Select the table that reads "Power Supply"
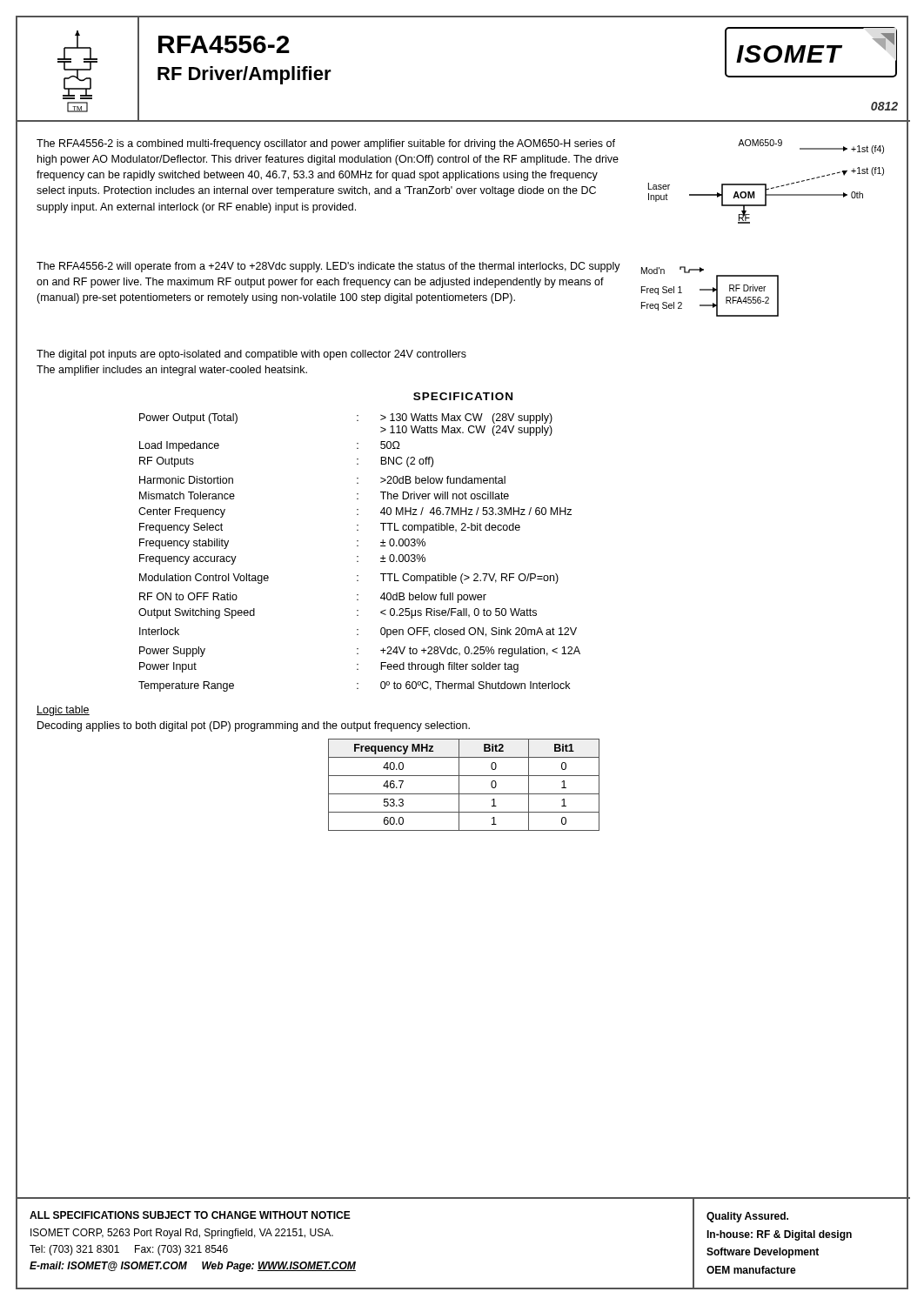Image resolution: width=924 pixels, height=1305 pixels. [464, 552]
